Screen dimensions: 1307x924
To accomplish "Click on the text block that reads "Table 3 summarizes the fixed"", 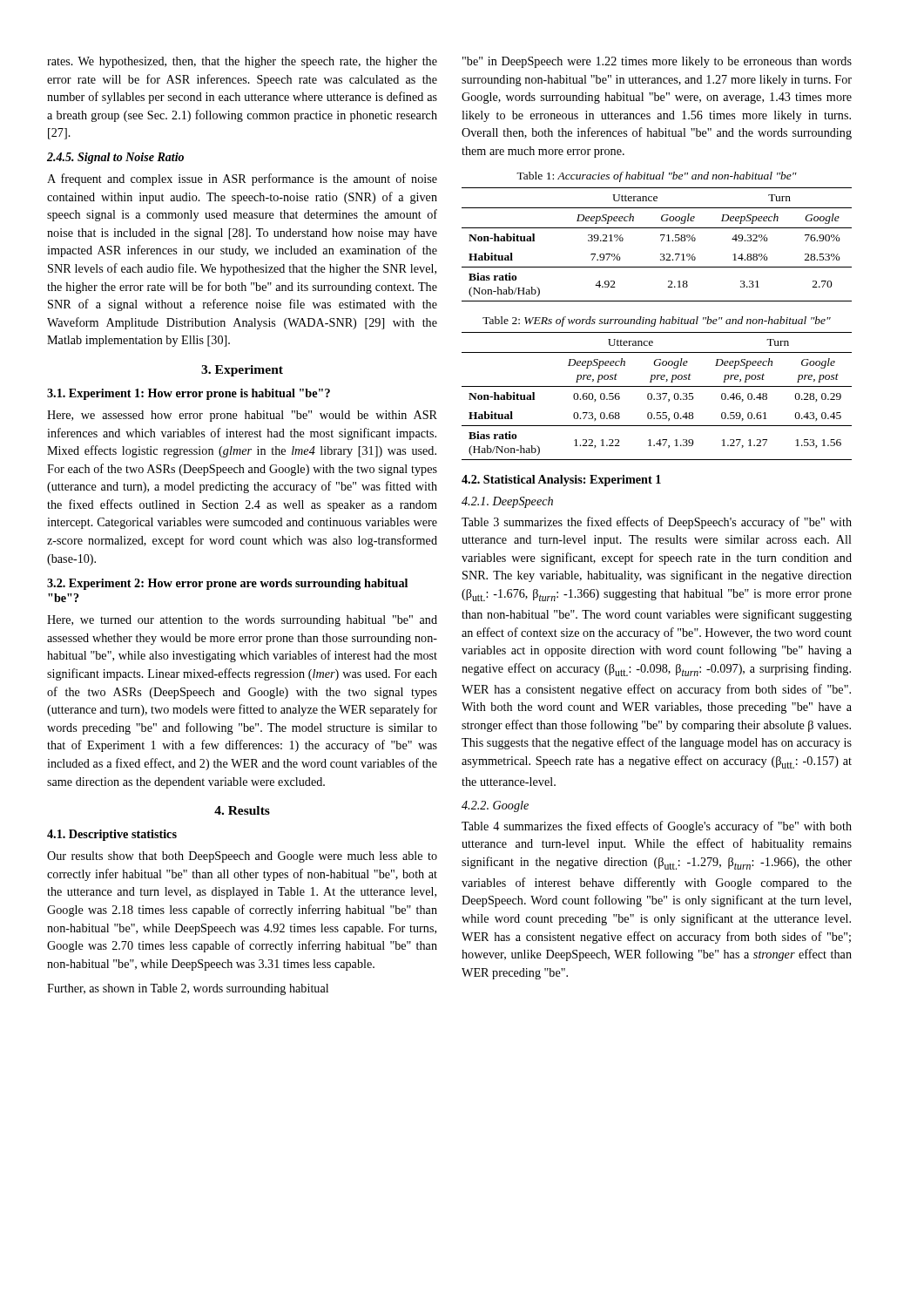I will point(657,652).
